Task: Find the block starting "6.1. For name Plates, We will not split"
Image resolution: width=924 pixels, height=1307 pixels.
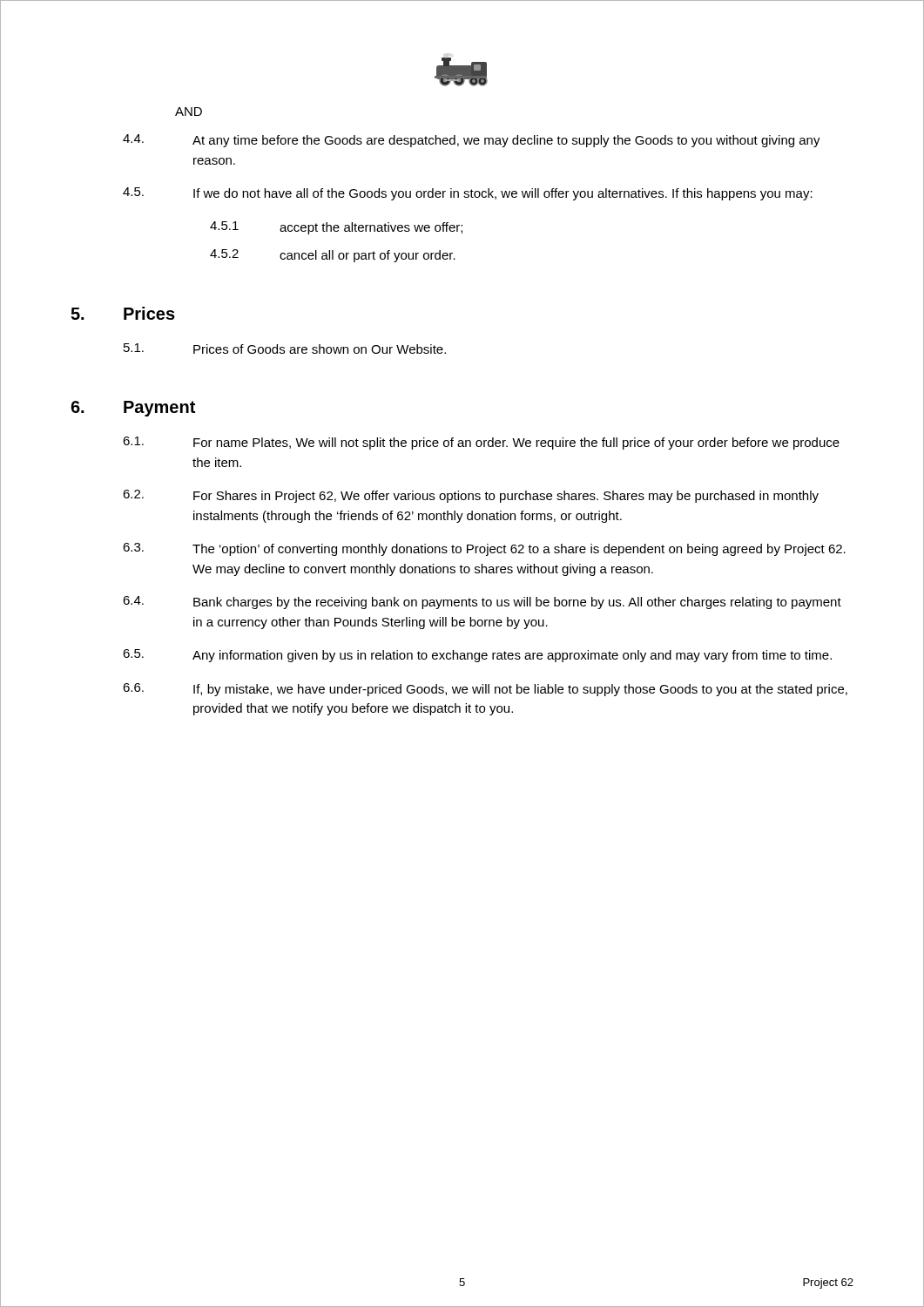Action: pyautogui.click(x=488, y=453)
